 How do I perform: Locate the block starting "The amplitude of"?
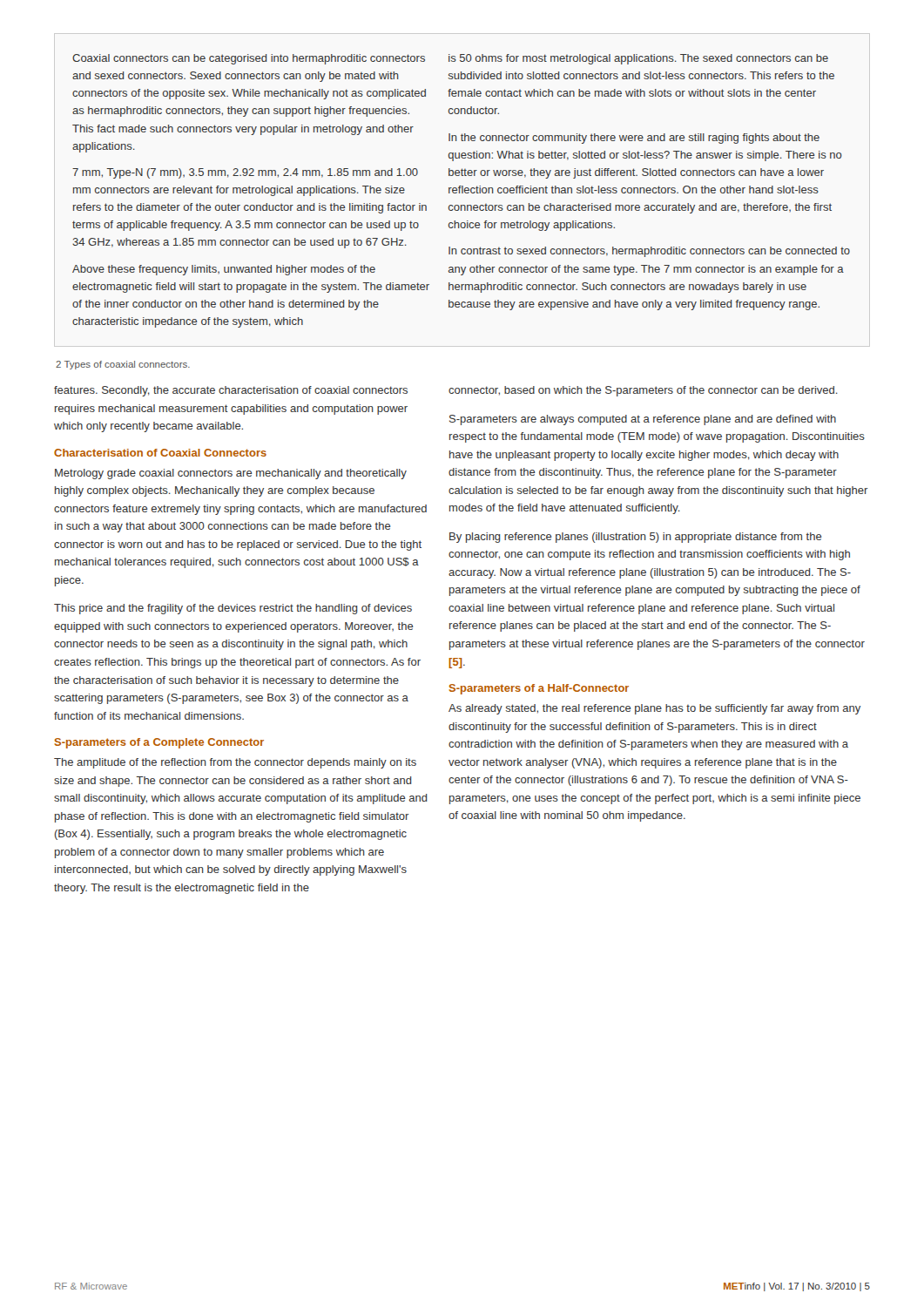[x=241, y=825]
